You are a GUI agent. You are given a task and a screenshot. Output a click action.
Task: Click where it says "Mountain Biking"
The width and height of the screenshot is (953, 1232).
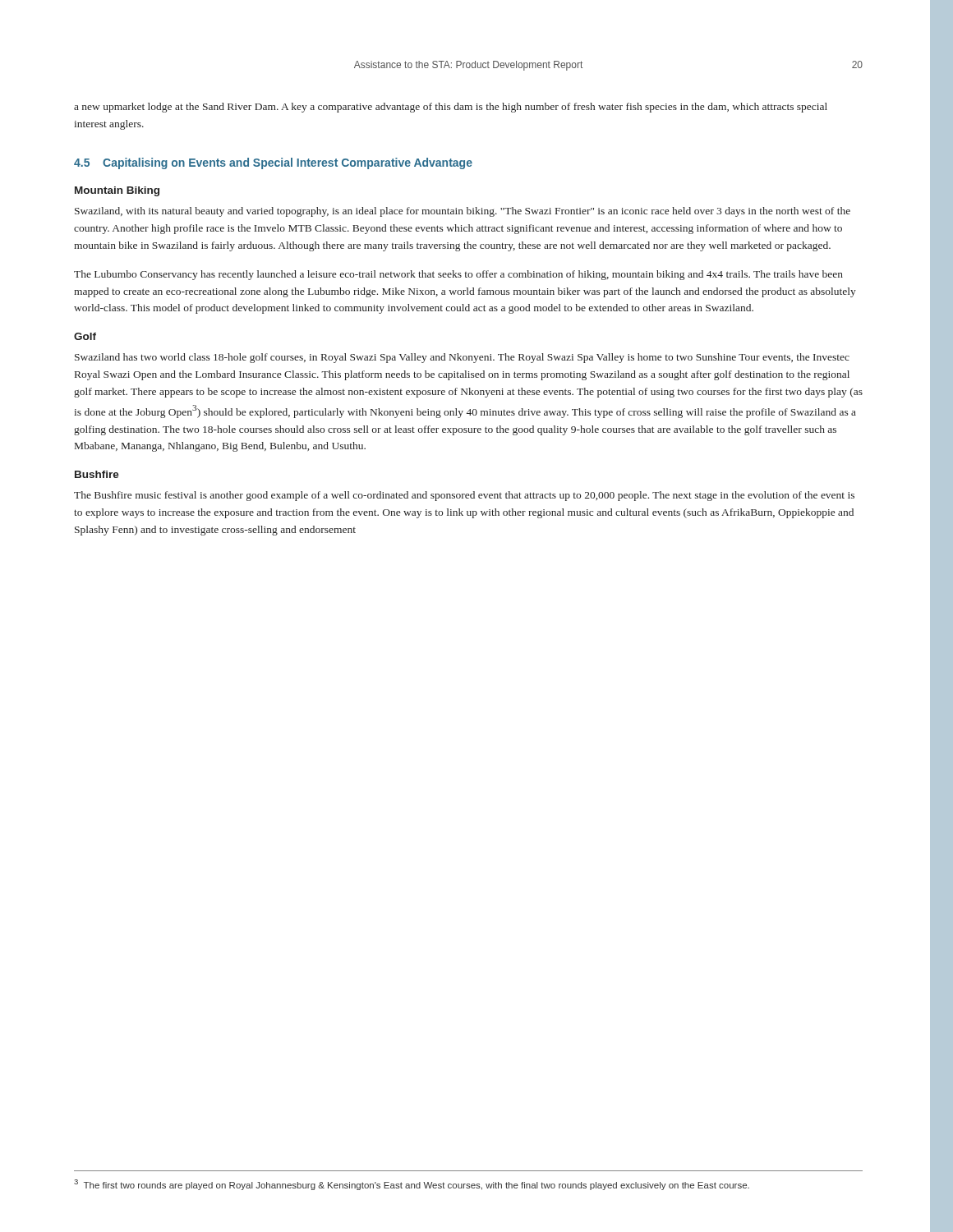click(117, 190)
